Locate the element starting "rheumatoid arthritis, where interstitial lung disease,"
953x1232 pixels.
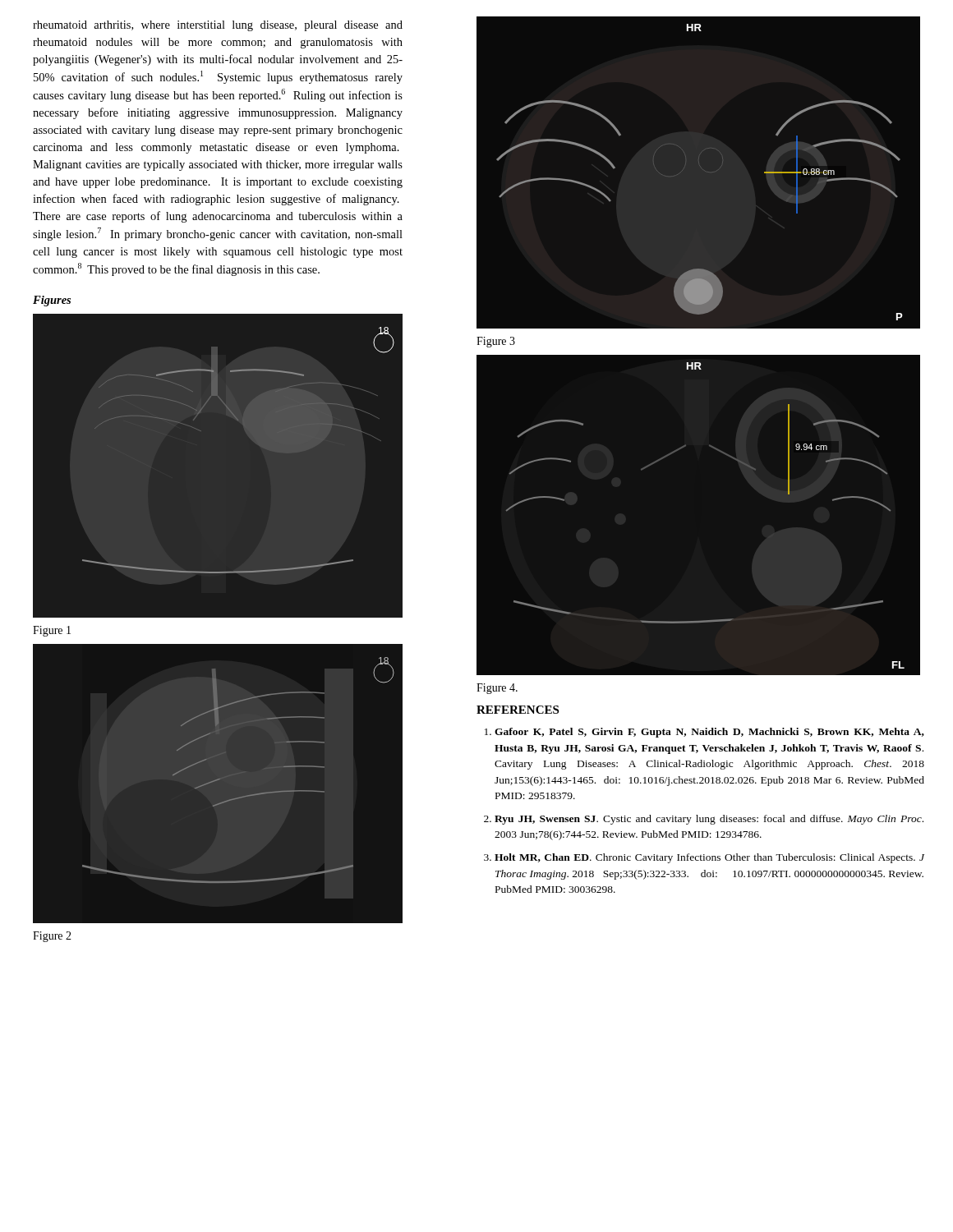218,147
